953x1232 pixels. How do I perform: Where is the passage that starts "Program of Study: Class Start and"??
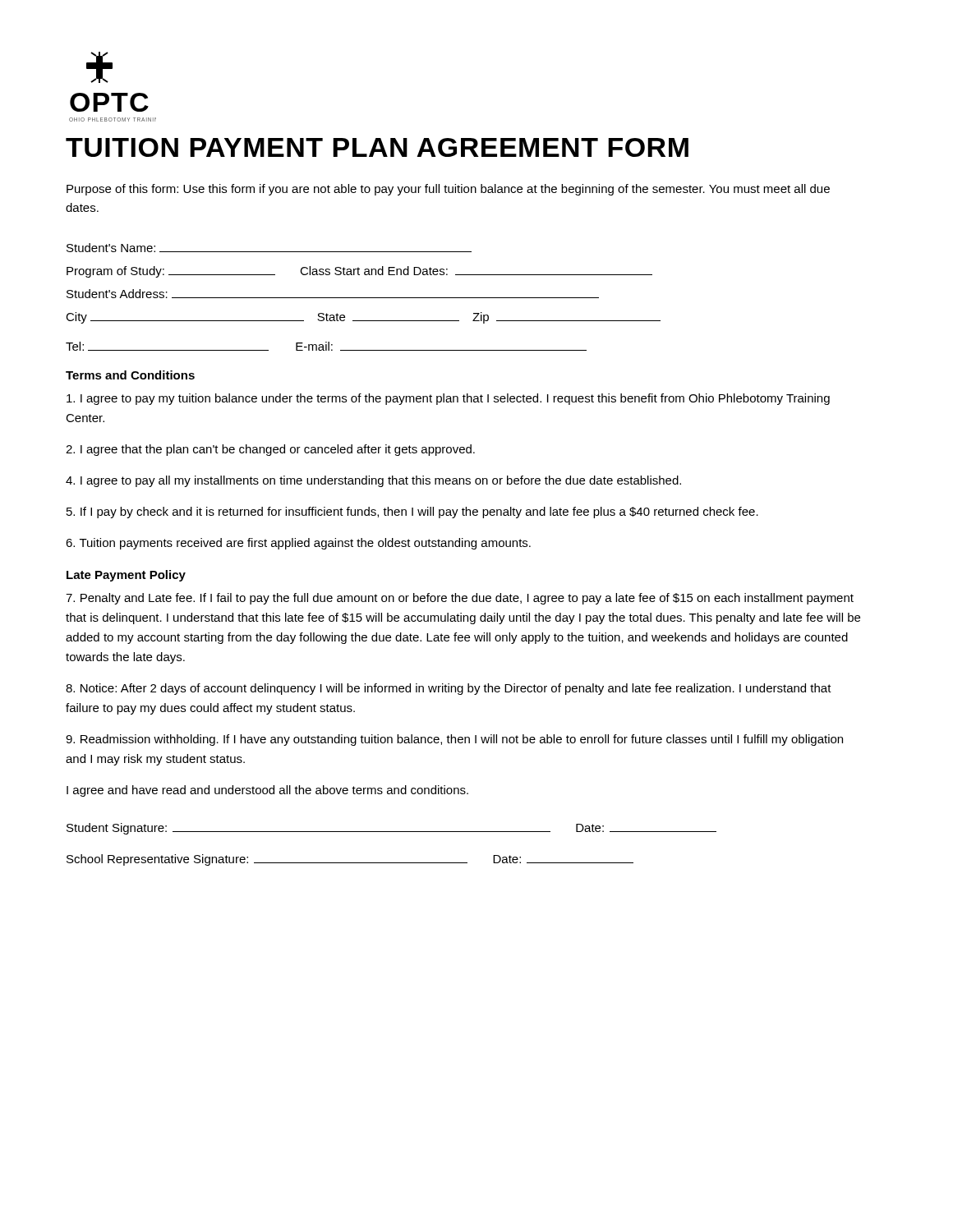pyautogui.click(x=359, y=269)
